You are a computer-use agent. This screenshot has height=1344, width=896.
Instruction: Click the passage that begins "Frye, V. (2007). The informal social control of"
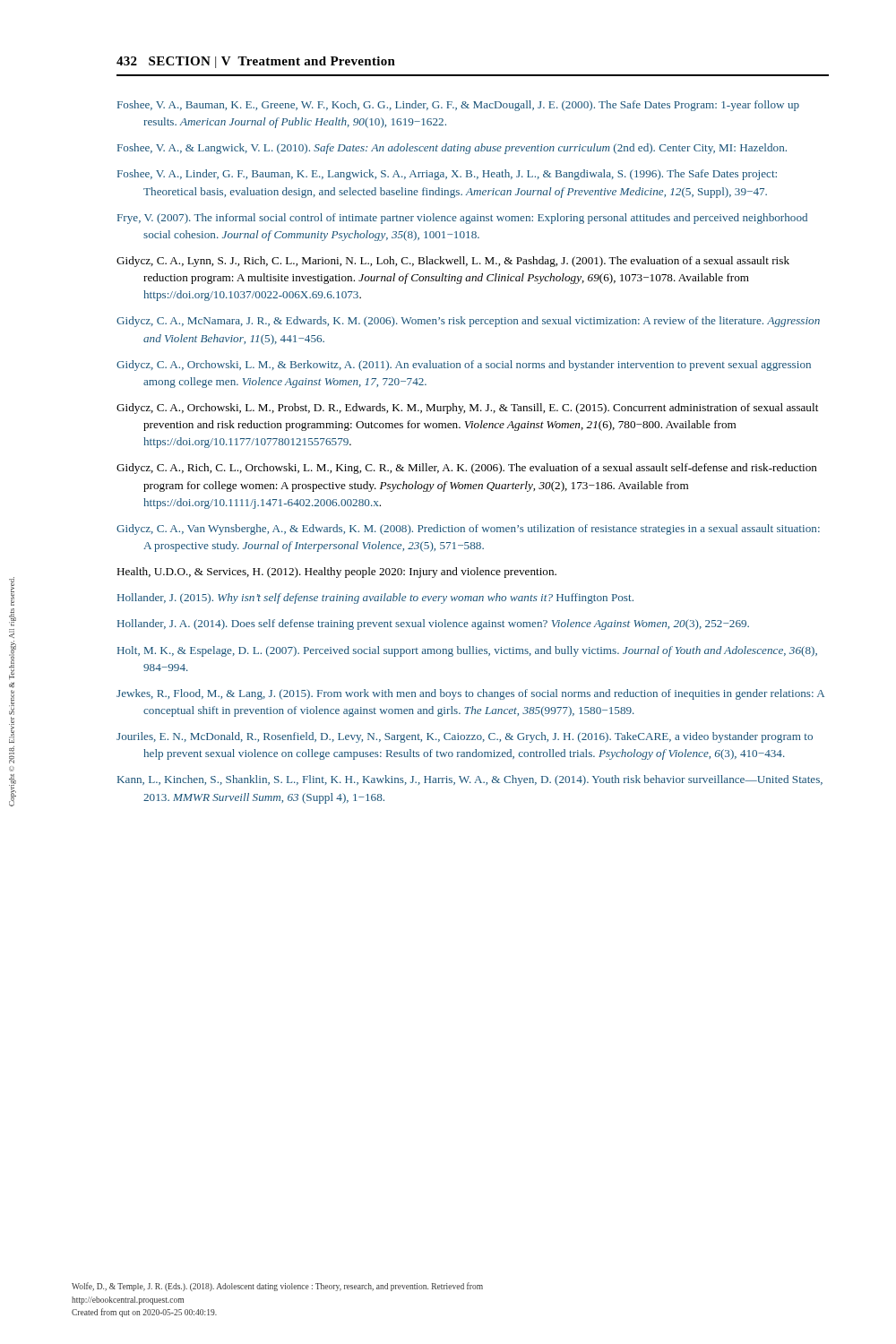point(462,226)
